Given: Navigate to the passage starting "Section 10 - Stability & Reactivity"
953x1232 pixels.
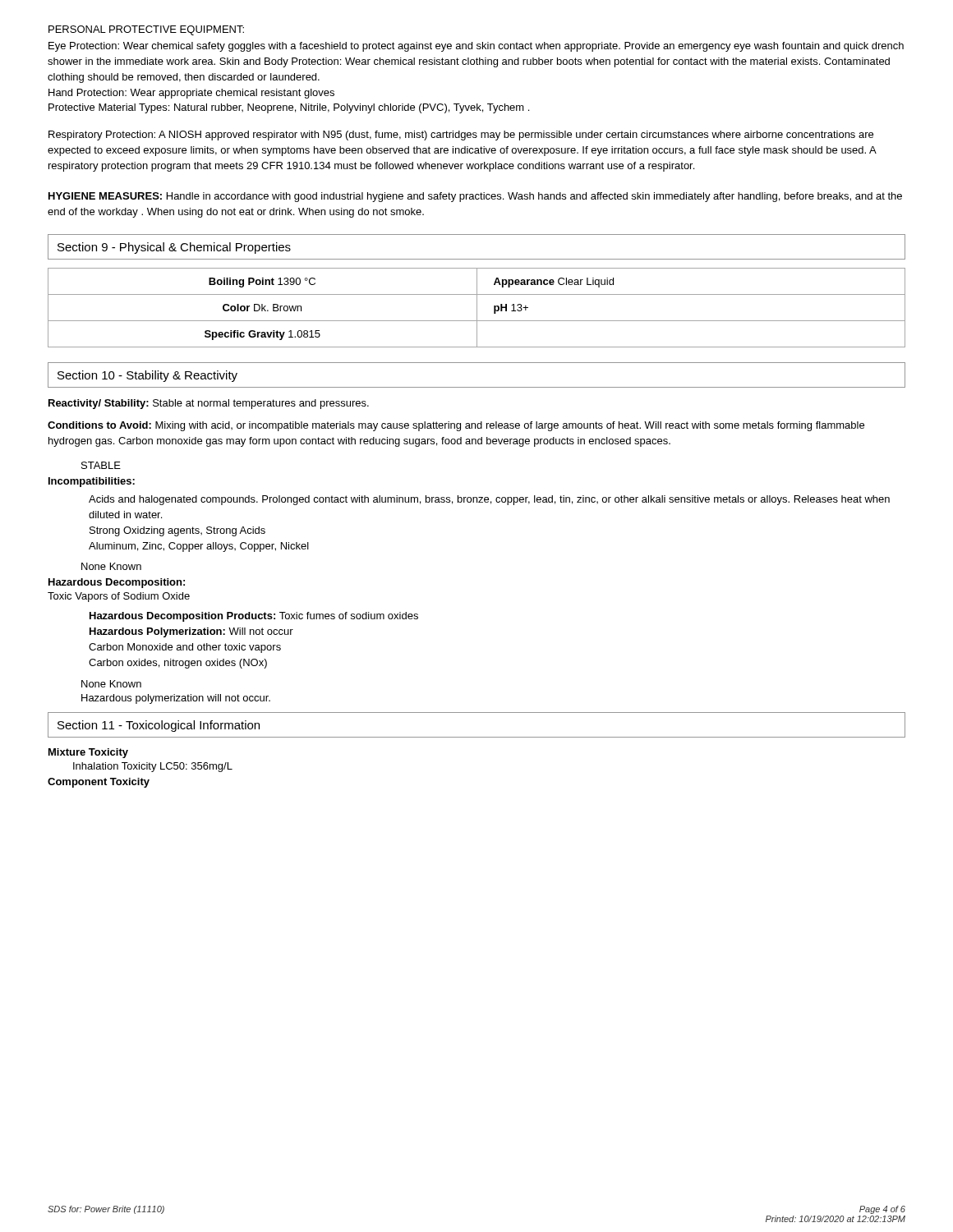Looking at the screenshot, I should click(147, 375).
